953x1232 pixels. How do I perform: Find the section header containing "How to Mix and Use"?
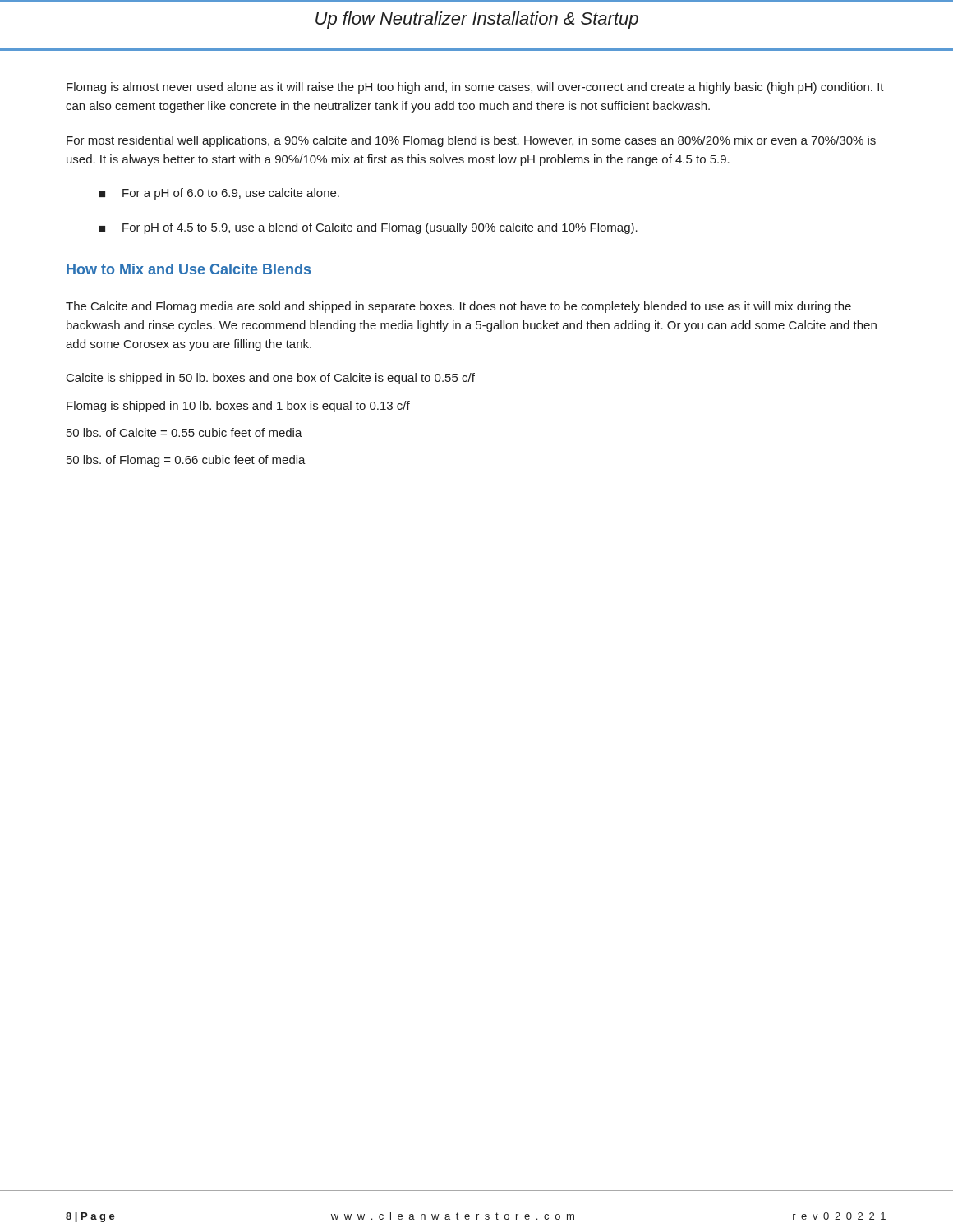[x=189, y=269]
